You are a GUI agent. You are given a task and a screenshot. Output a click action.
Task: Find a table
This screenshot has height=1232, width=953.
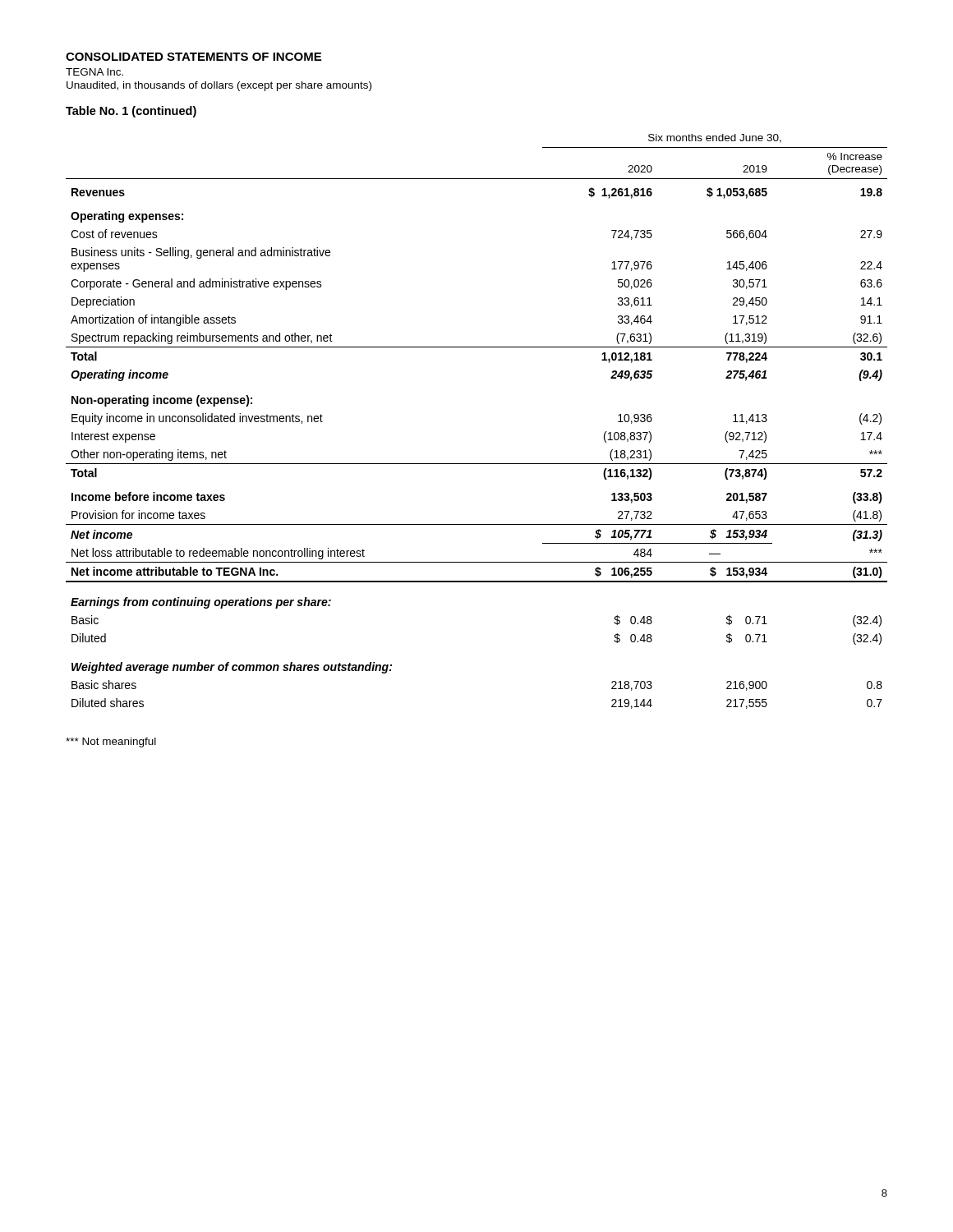(476, 421)
